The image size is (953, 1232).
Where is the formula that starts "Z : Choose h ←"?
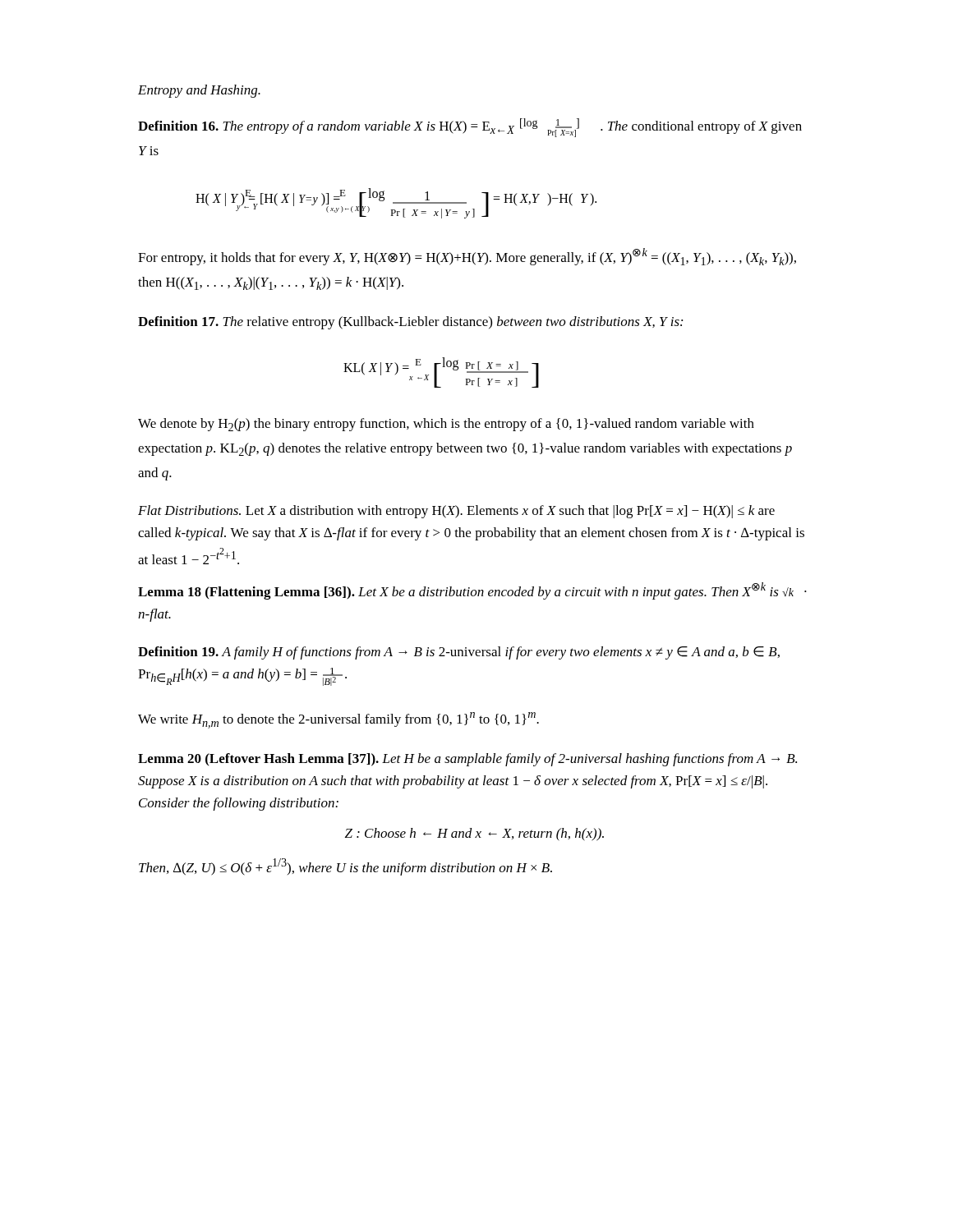475,833
